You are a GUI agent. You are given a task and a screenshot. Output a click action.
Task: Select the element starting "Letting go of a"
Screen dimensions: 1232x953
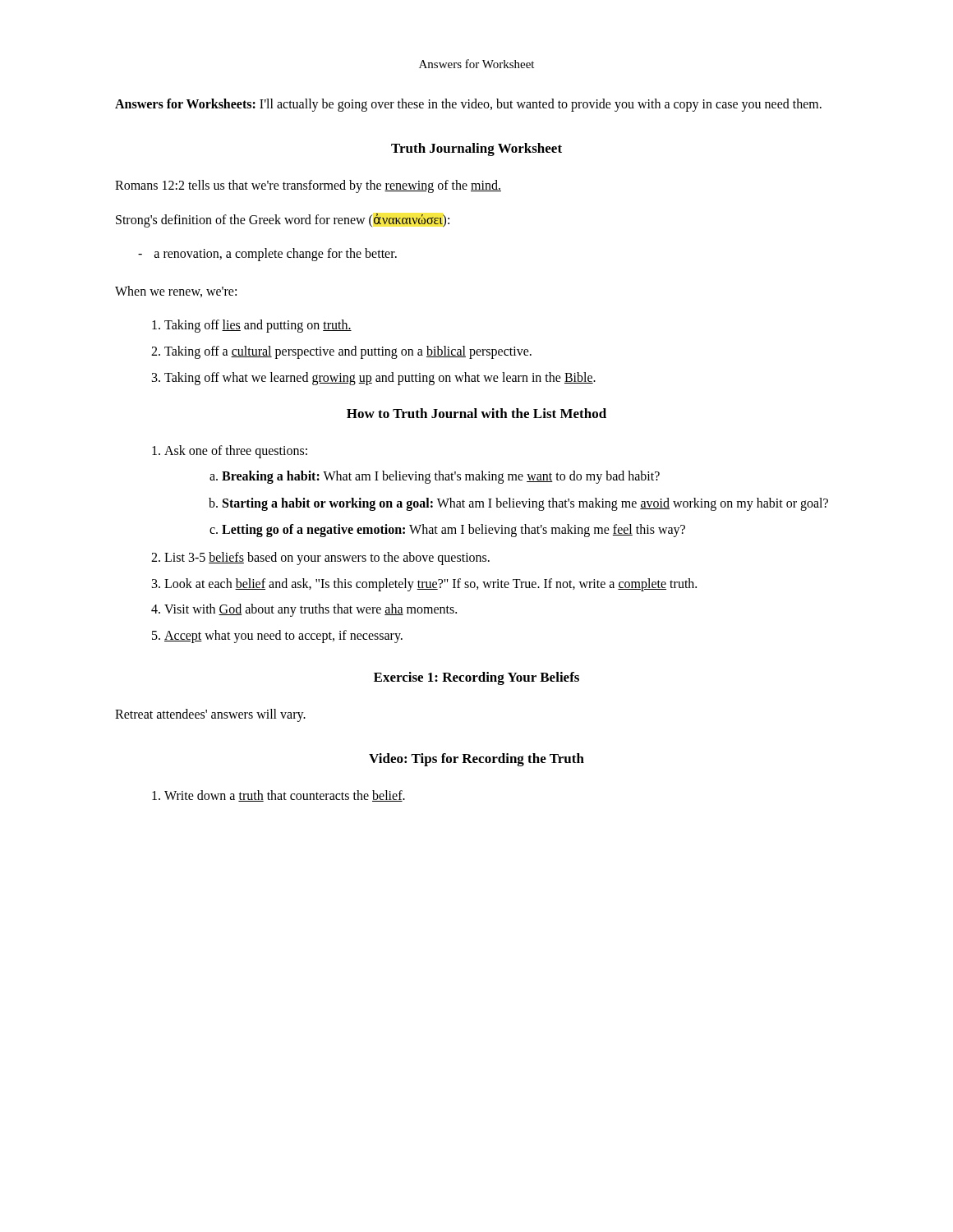click(x=454, y=530)
